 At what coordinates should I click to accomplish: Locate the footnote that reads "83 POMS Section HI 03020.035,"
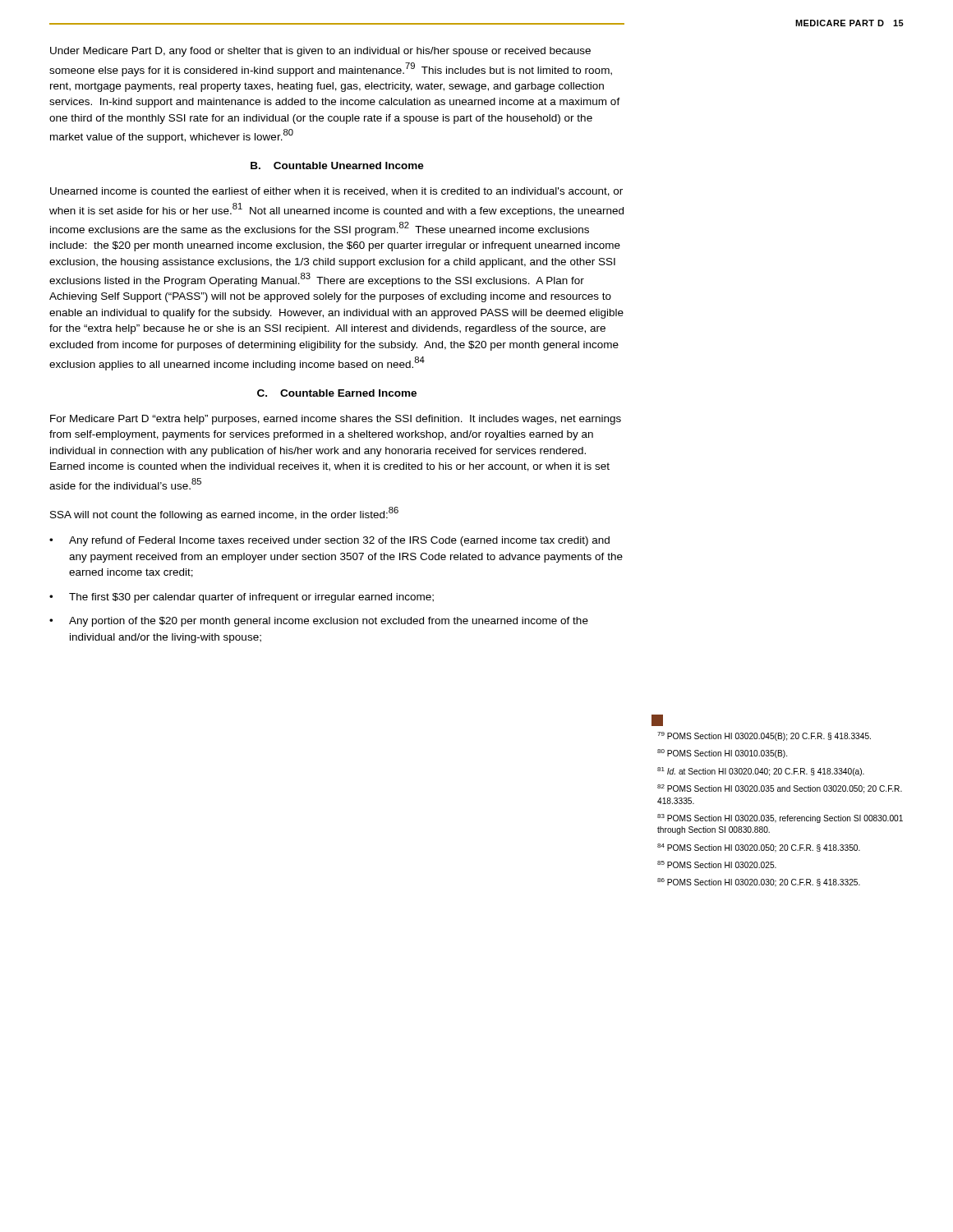tap(780, 824)
